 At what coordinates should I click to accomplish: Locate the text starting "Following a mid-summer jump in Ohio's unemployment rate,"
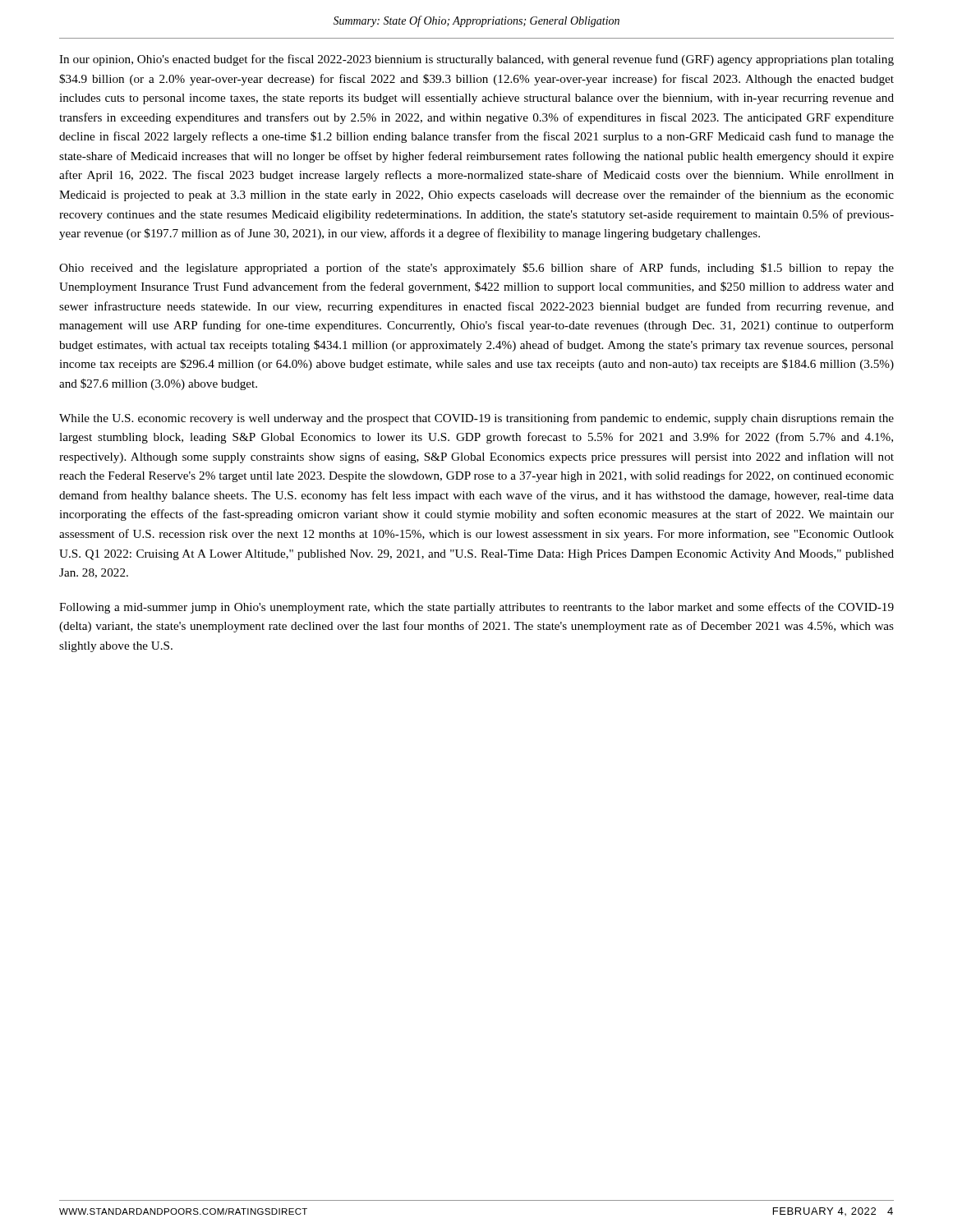[476, 626]
